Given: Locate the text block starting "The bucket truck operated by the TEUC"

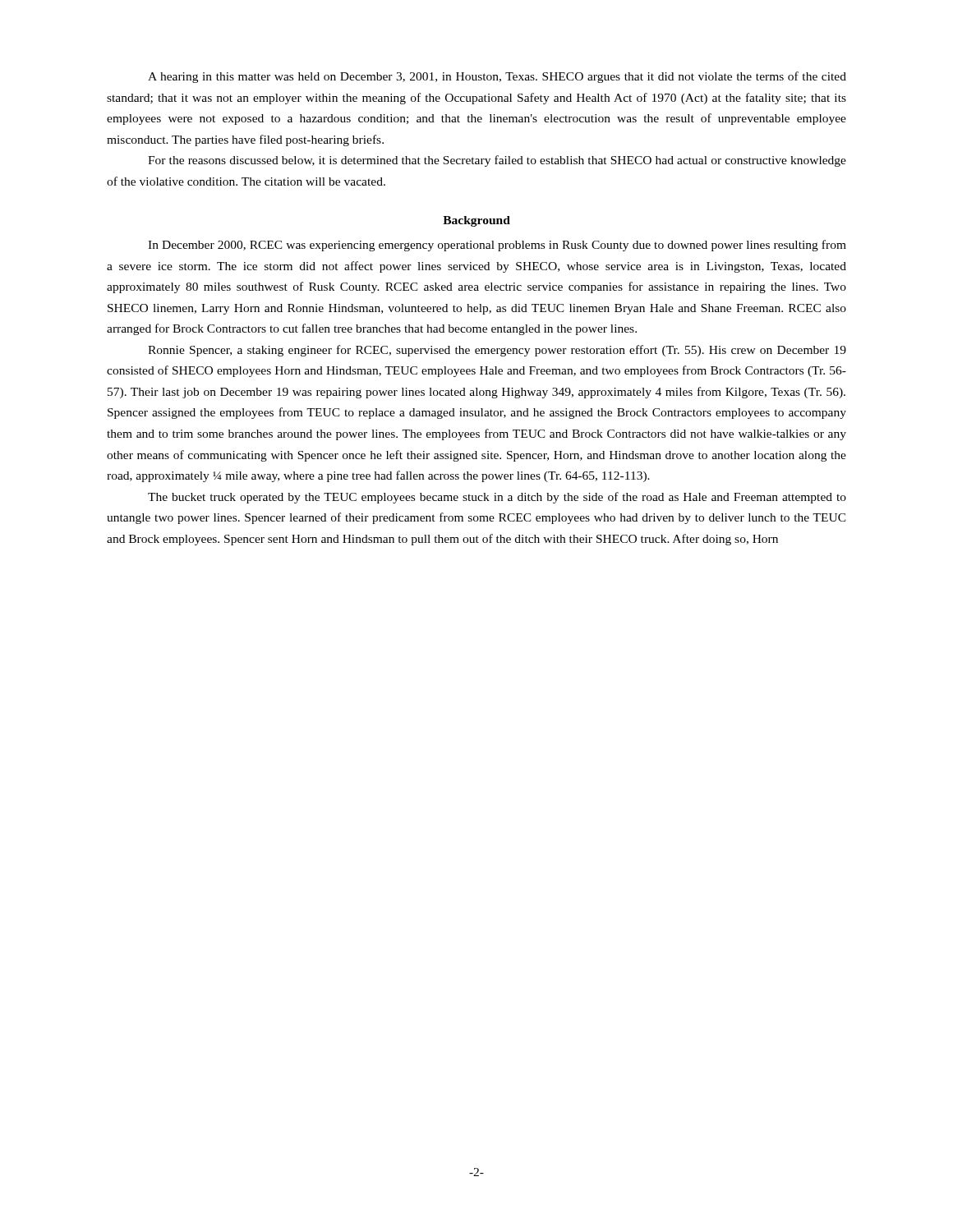Looking at the screenshot, I should click(476, 518).
